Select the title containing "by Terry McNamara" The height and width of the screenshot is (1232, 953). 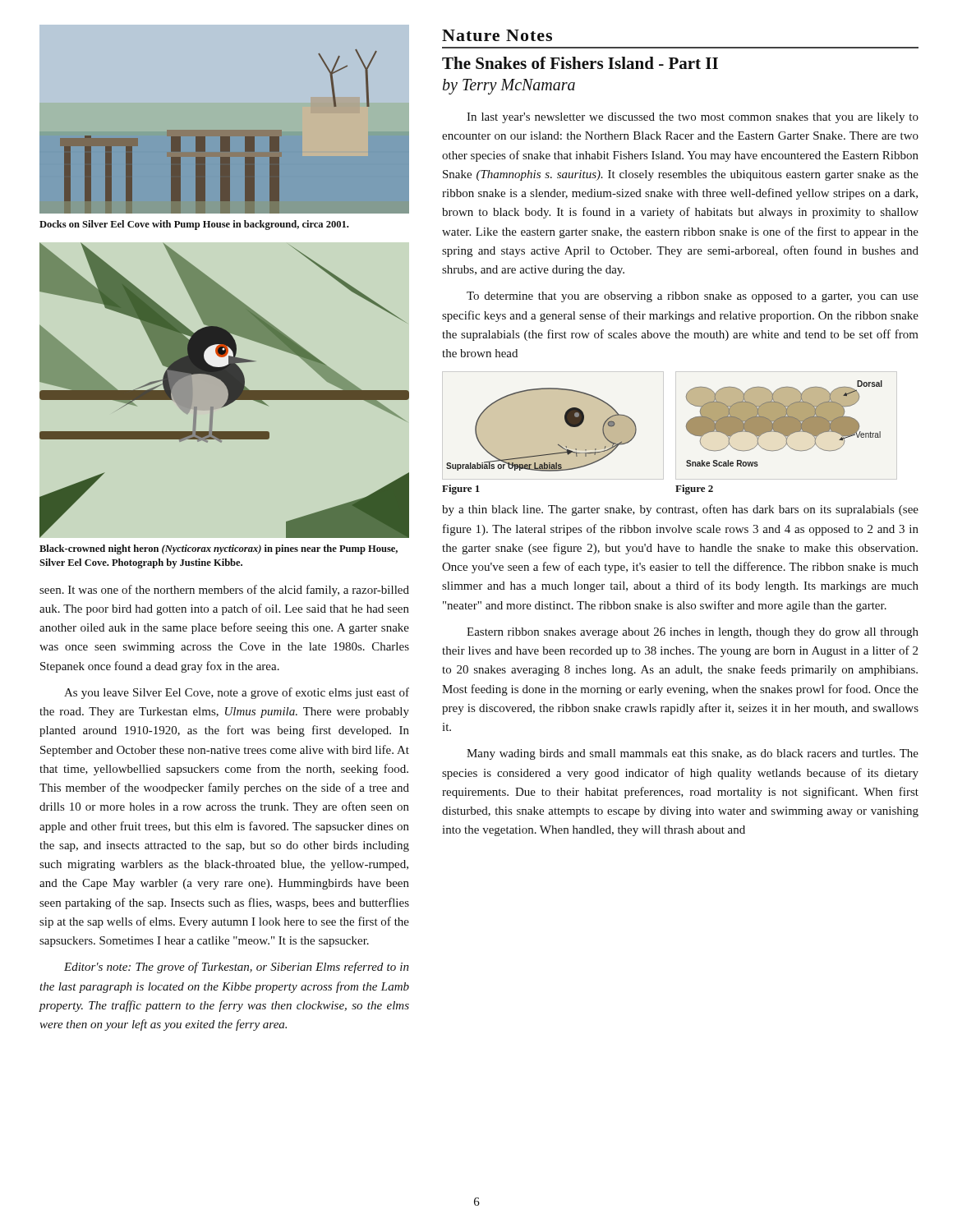(x=509, y=85)
